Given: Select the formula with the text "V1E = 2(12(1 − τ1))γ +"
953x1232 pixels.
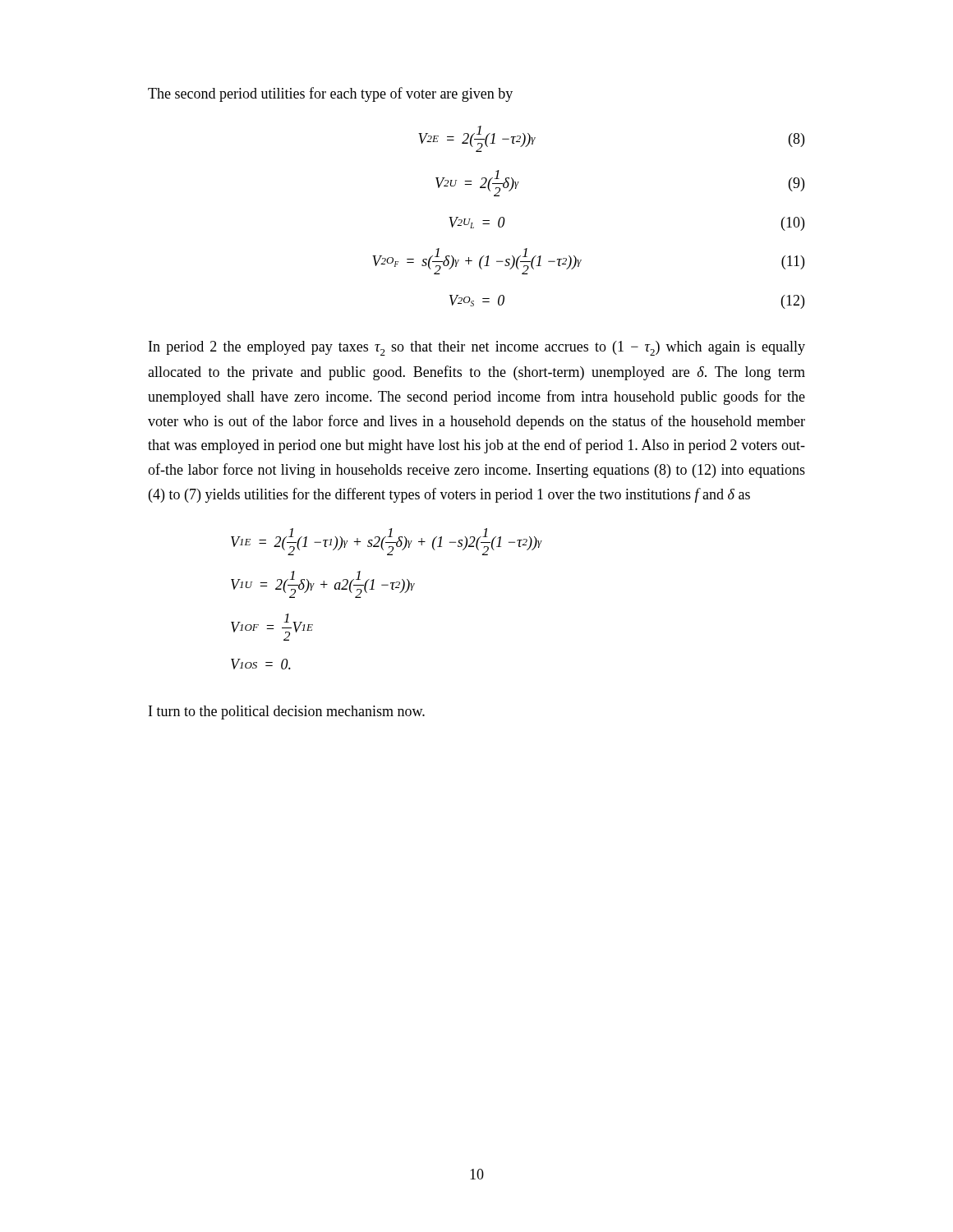Looking at the screenshot, I should click(386, 542).
